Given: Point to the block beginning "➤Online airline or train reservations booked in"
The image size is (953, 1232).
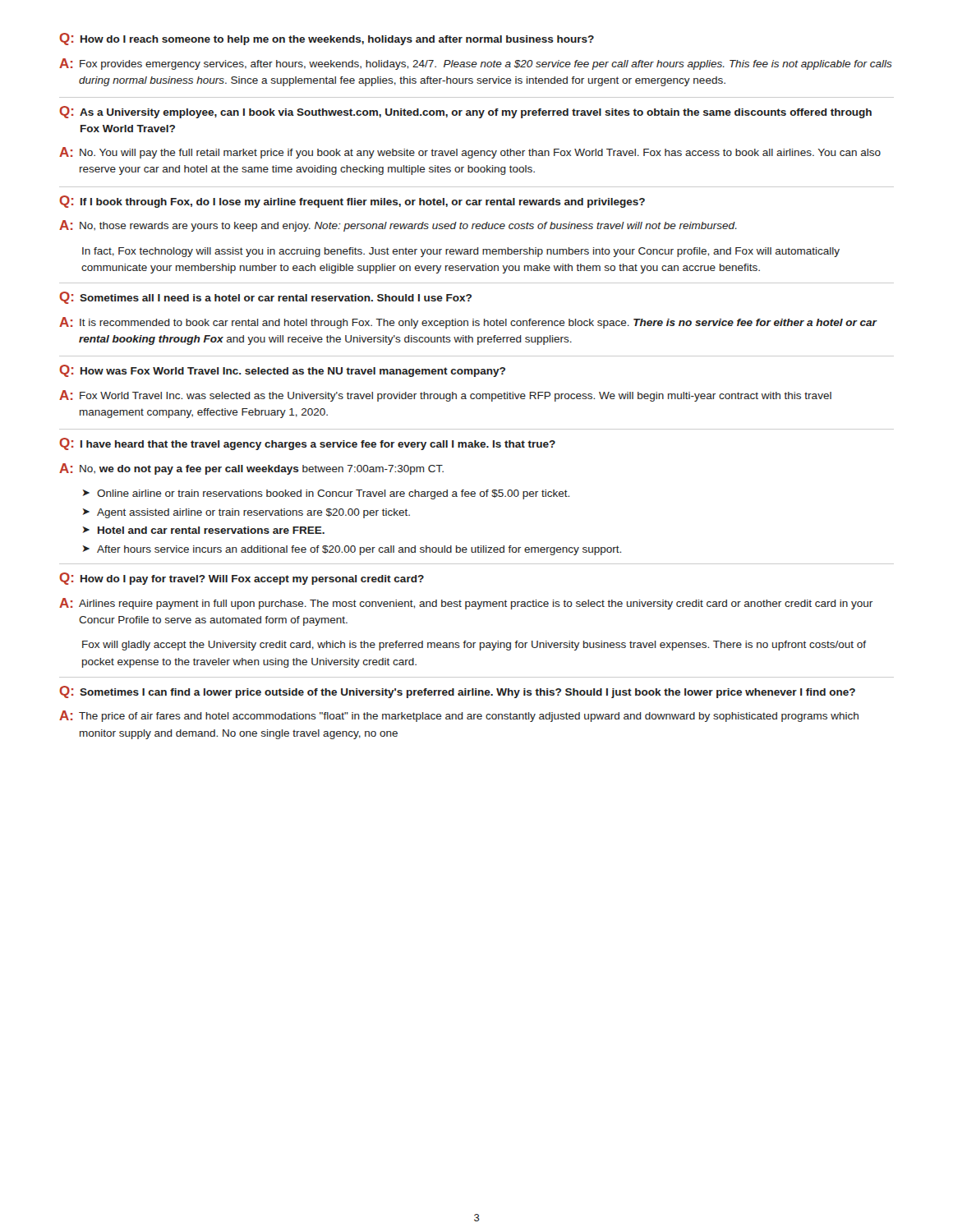Looking at the screenshot, I should (x=326, y=493).
